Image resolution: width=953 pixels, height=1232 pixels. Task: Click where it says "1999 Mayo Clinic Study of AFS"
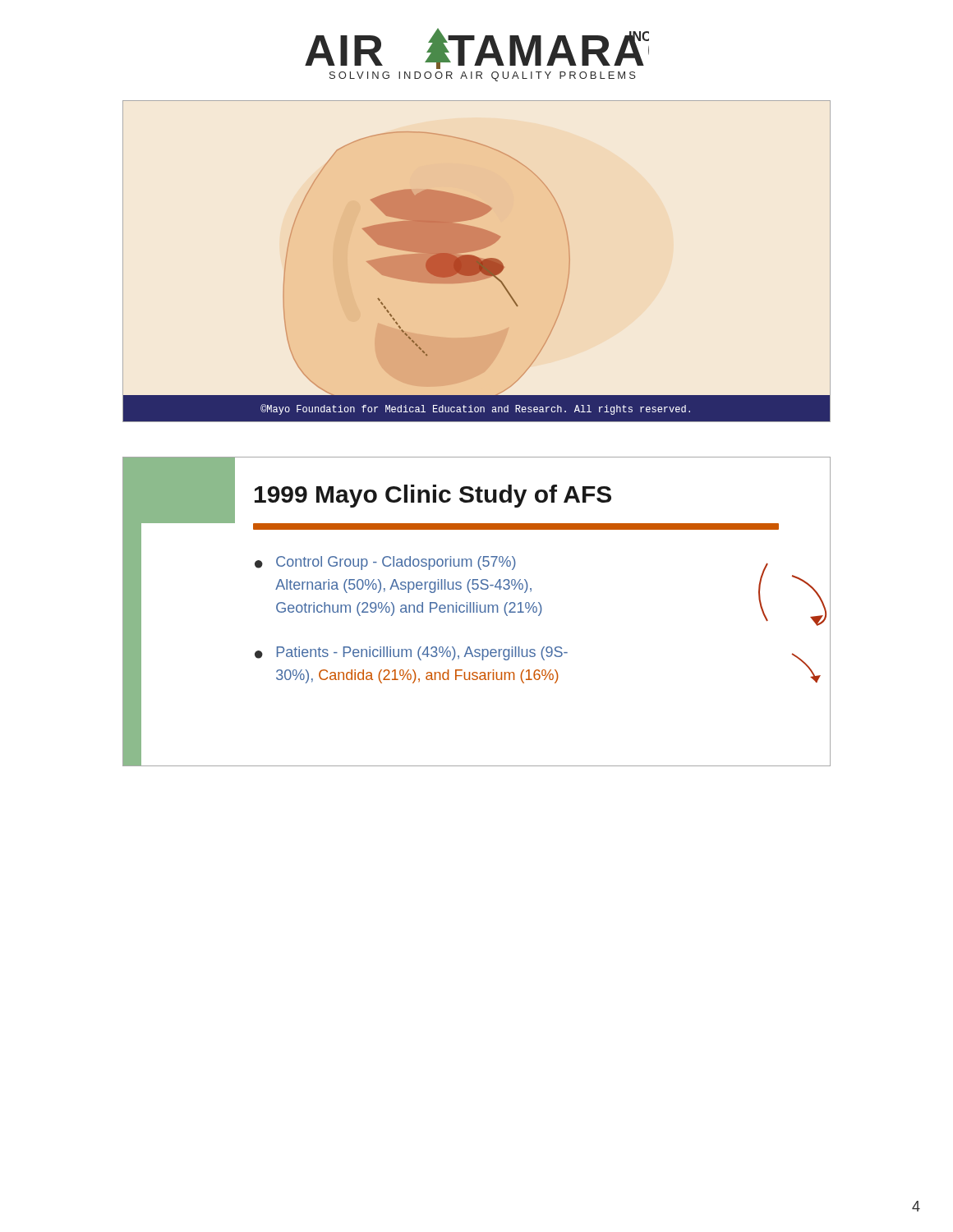[x=433, y=494]
